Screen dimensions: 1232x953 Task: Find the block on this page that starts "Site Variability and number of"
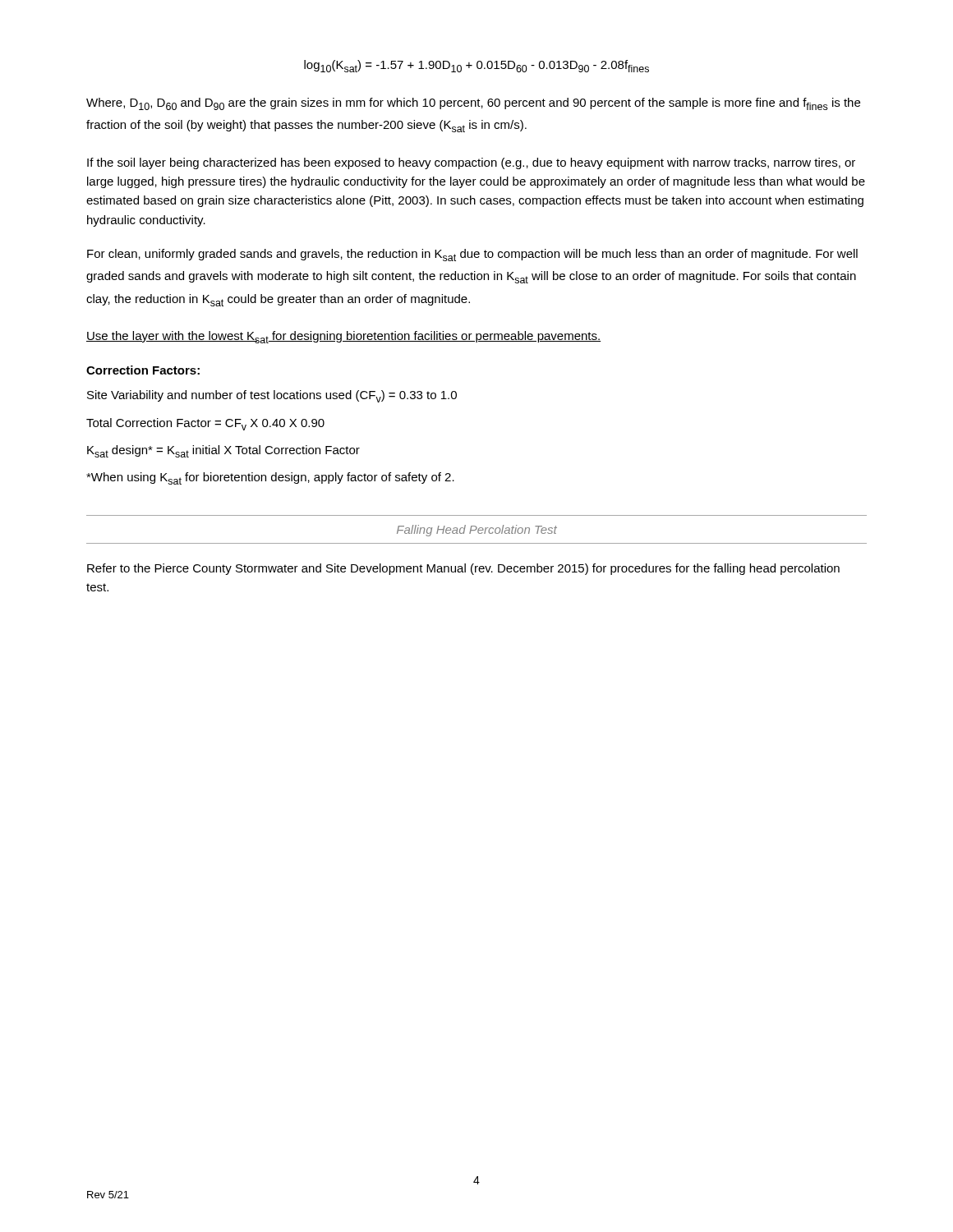(272, 396)
